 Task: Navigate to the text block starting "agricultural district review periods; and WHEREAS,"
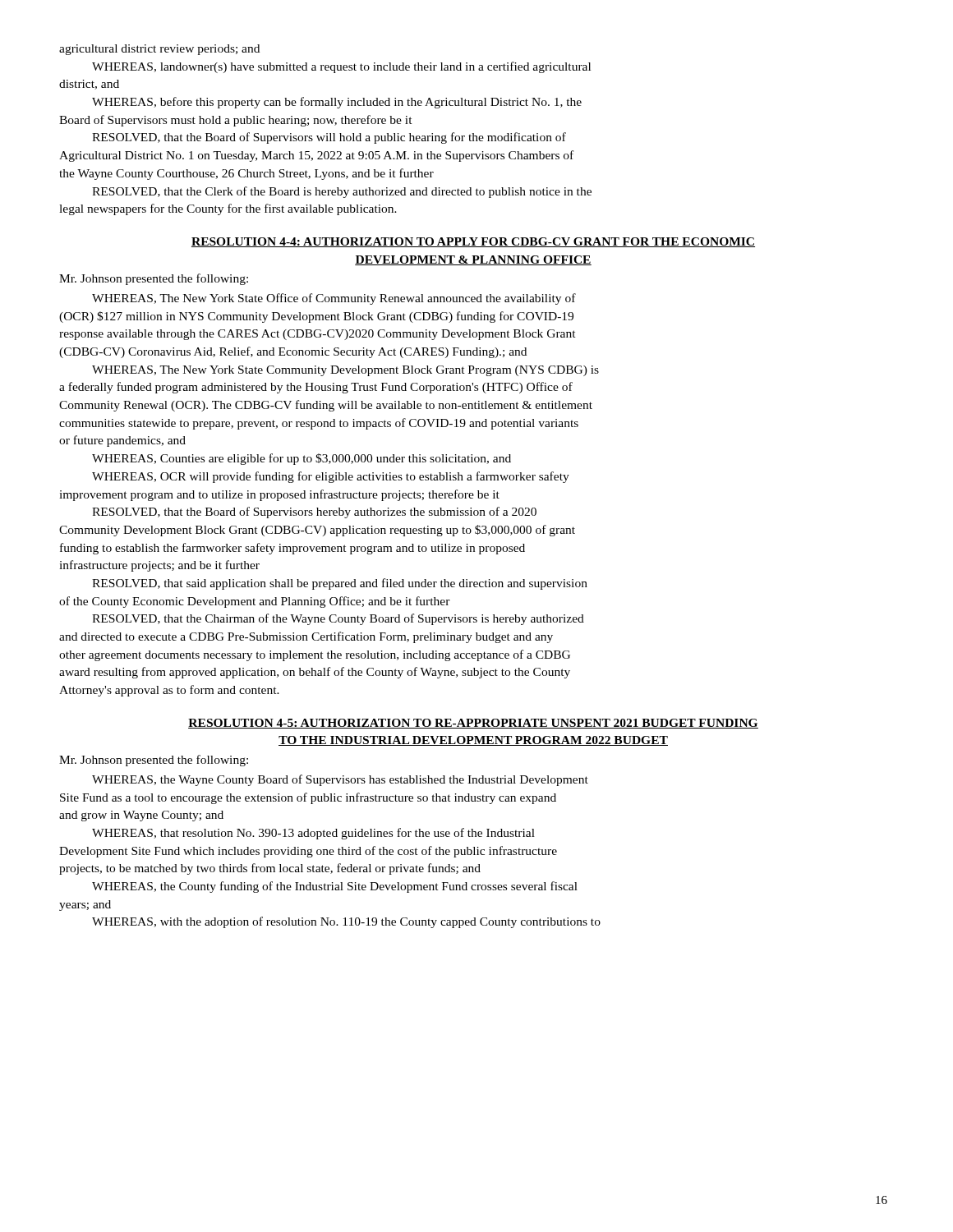pyautogui.click(x=326, y=128)
